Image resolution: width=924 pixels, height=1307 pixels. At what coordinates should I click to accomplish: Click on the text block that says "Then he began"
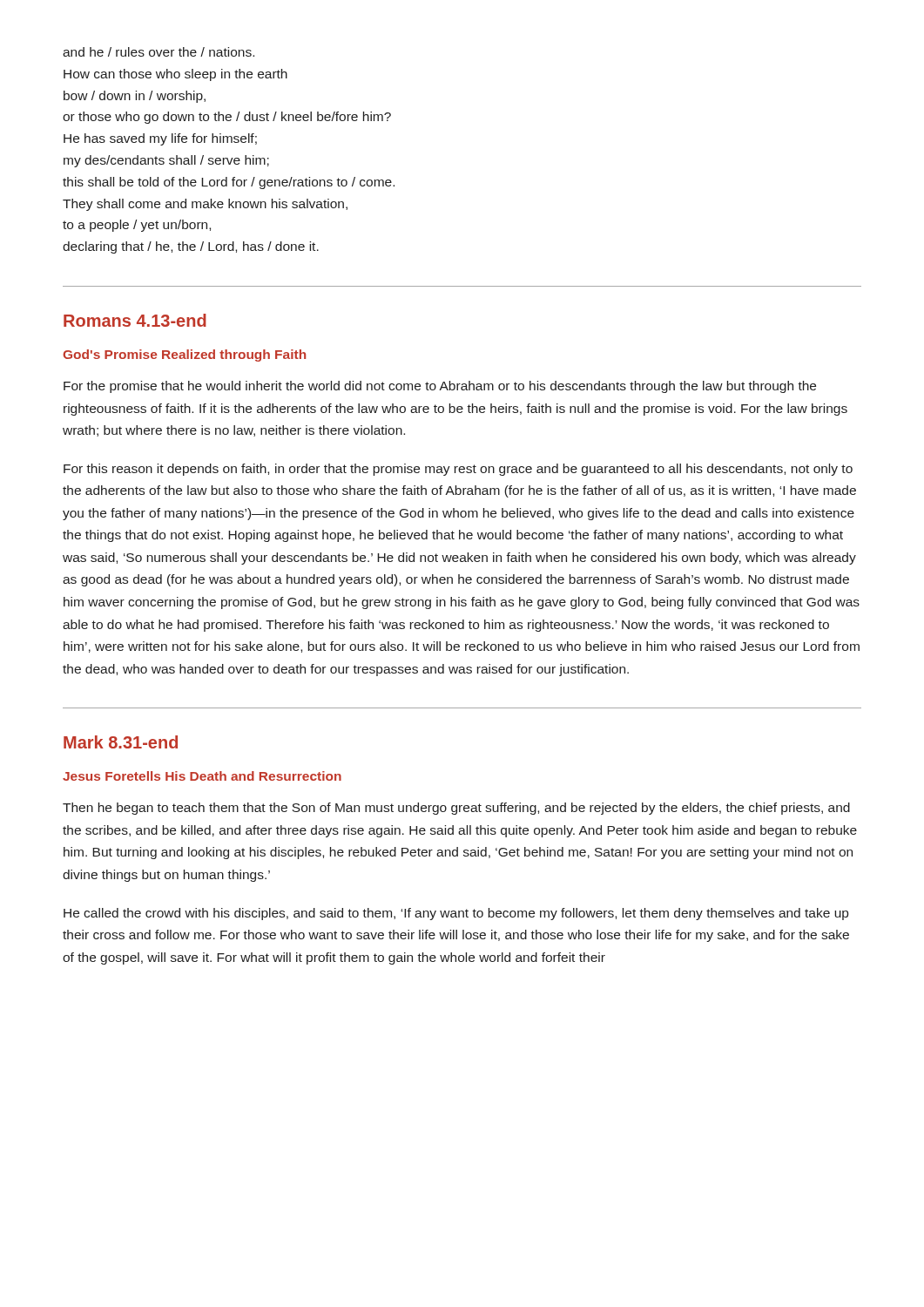tap(462, 841)
